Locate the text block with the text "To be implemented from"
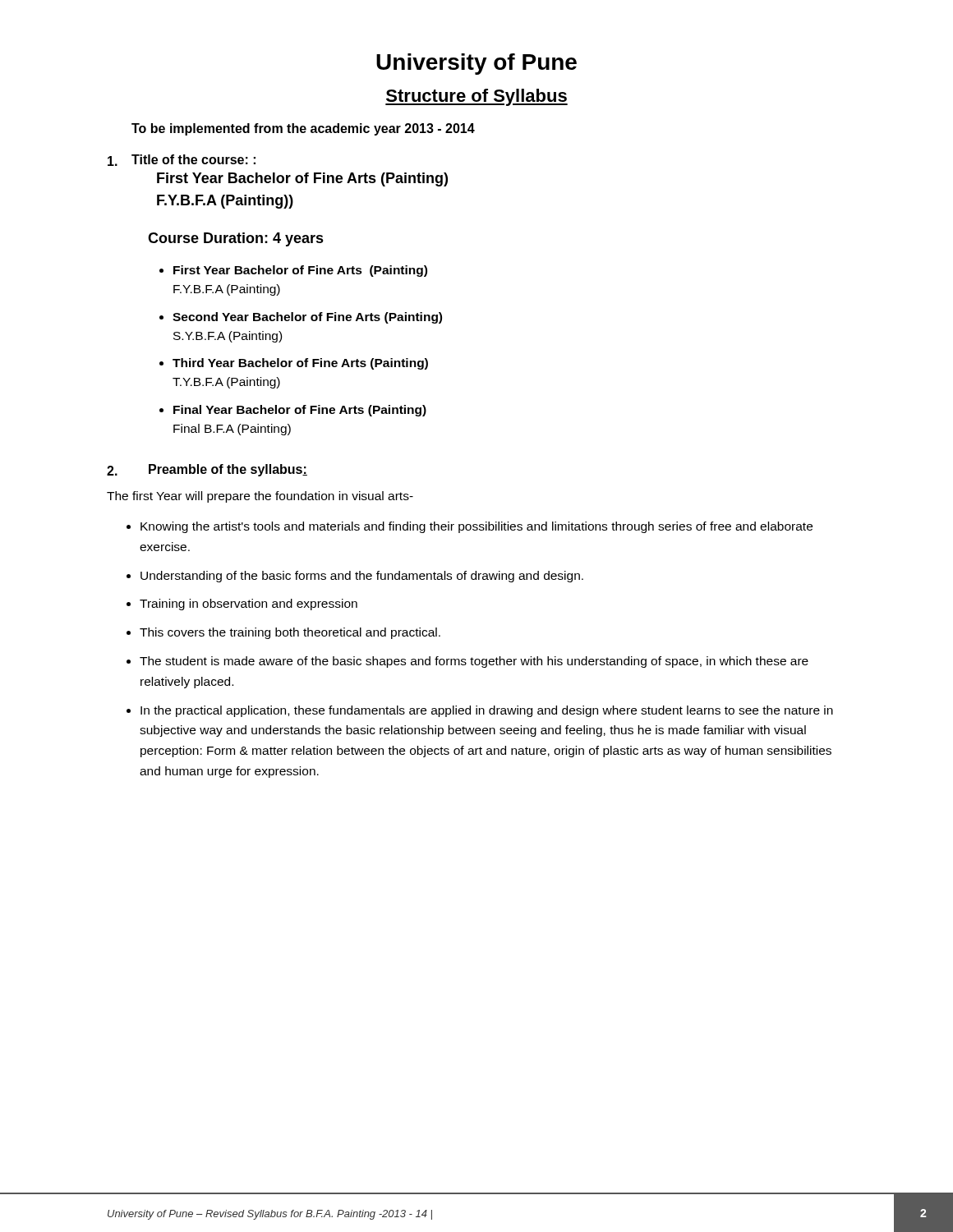The image size is (953, 1232). pyautogui.click(x=303, y=129)
